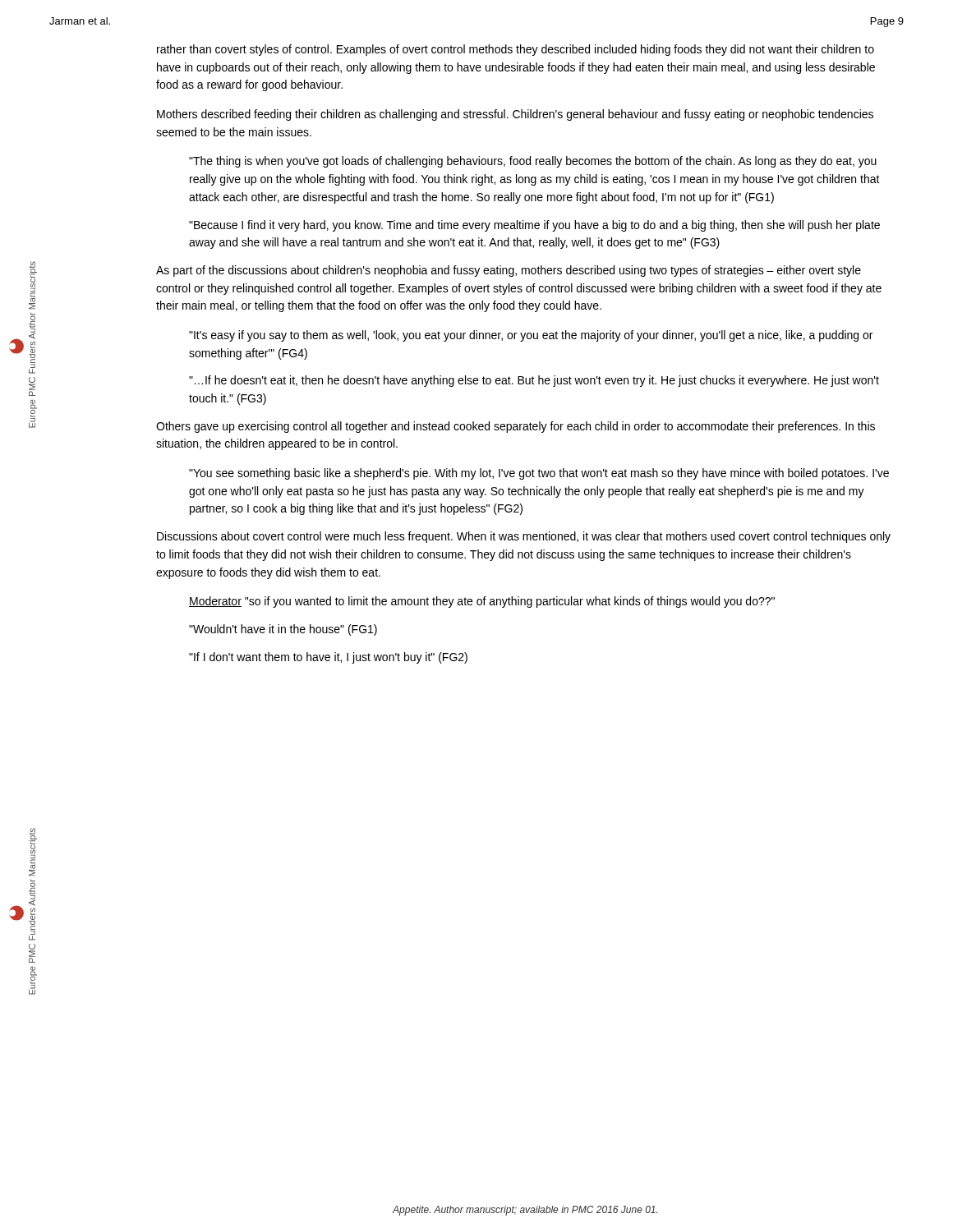
Task: Find the block on this page that starts ""It's easy if you say to them"
Action: tap(531, 344)
